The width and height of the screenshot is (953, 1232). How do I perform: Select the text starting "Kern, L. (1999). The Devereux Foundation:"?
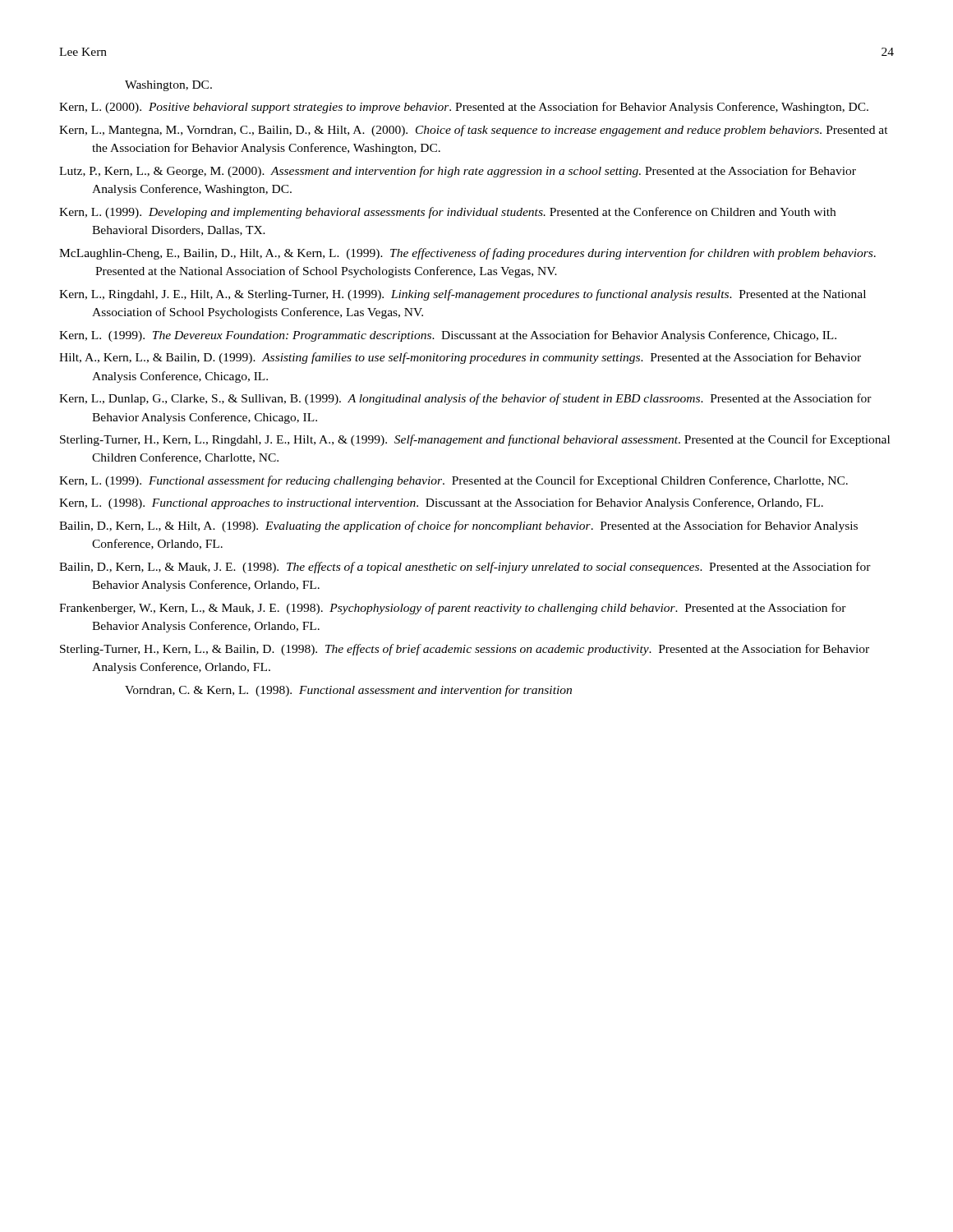[x=448, y=334]
